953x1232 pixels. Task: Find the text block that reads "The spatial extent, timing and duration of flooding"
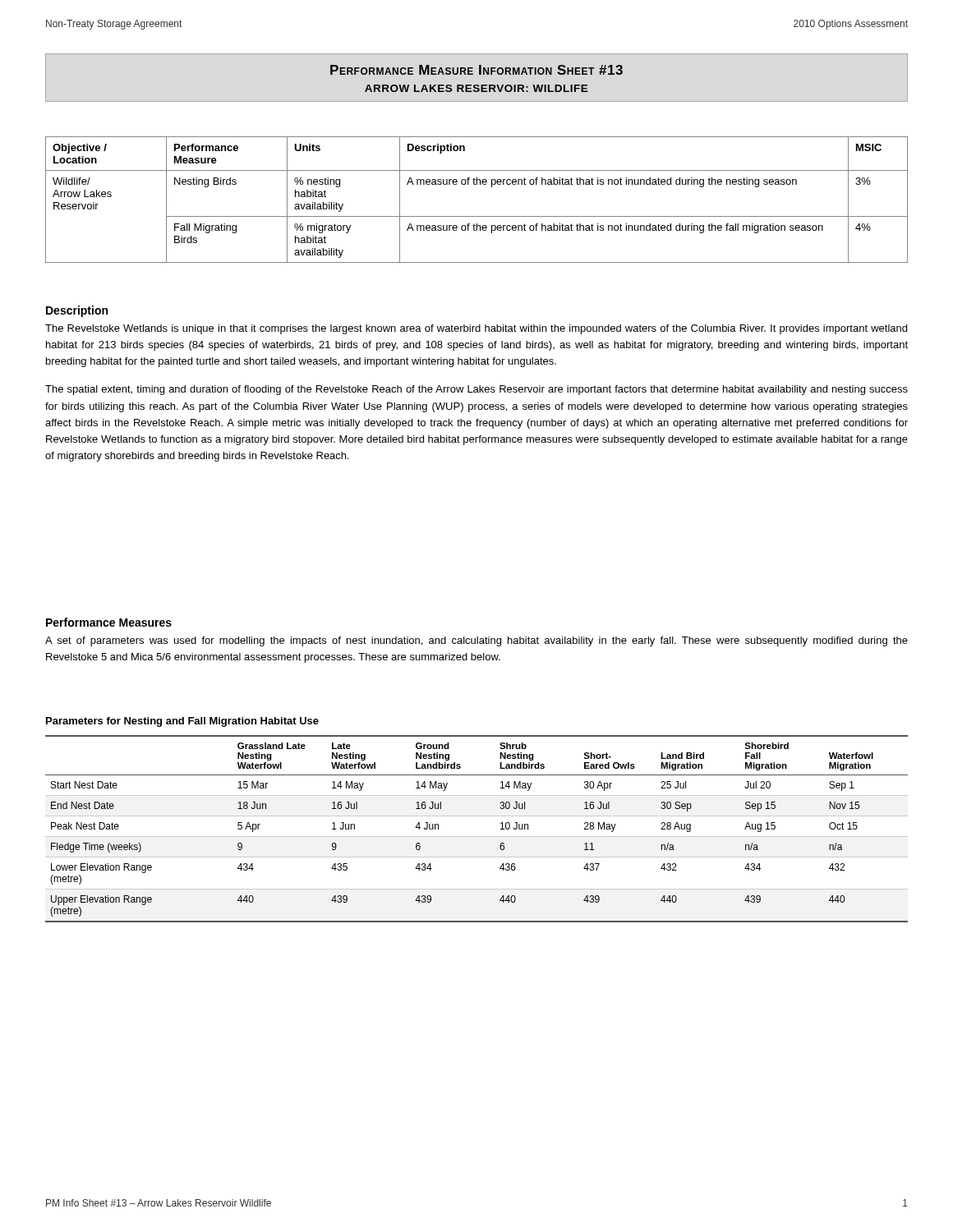[x=476, y=422]
